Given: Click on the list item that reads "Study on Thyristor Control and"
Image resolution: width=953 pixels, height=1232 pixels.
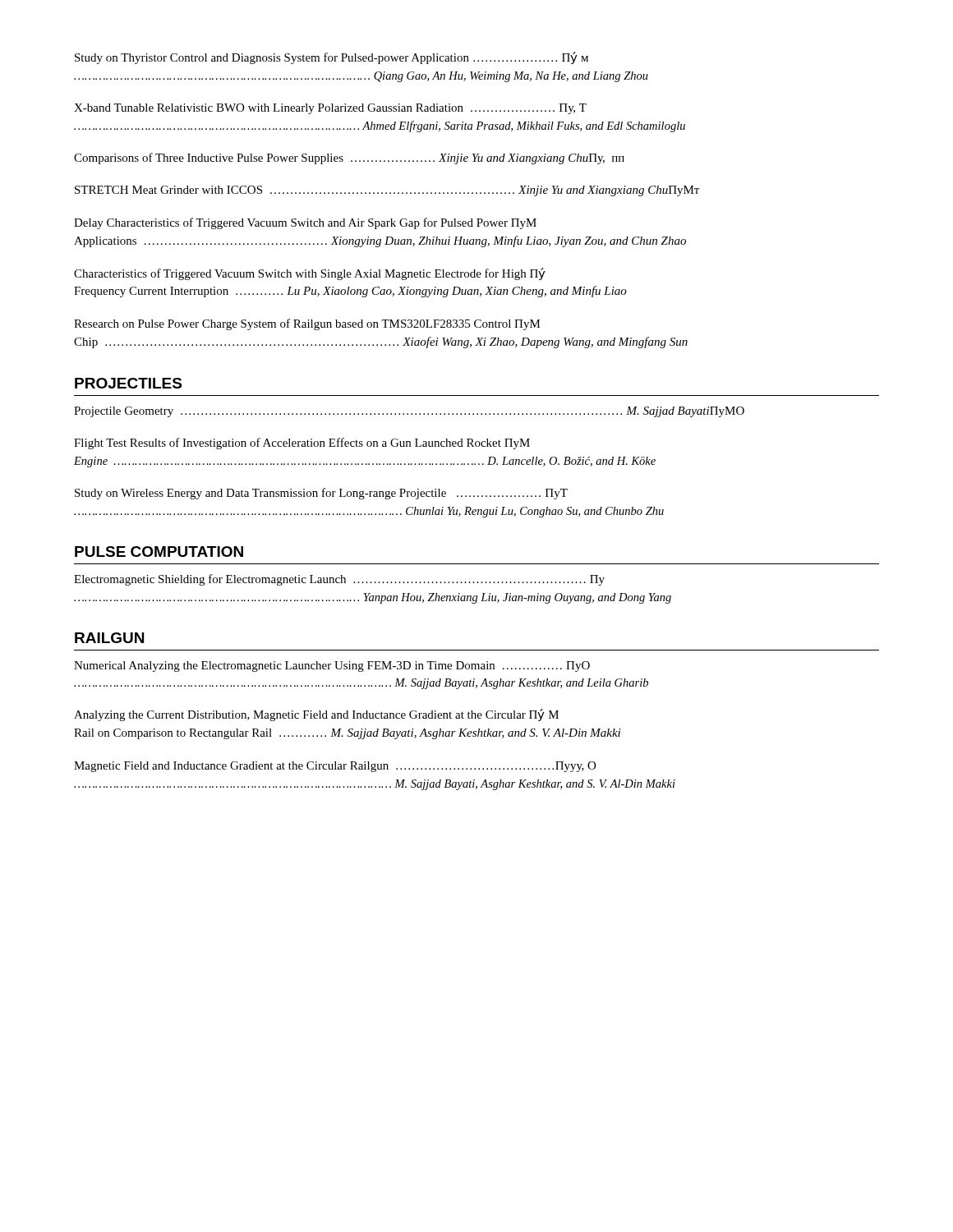Looking at the screenshot, I should 476,67.
